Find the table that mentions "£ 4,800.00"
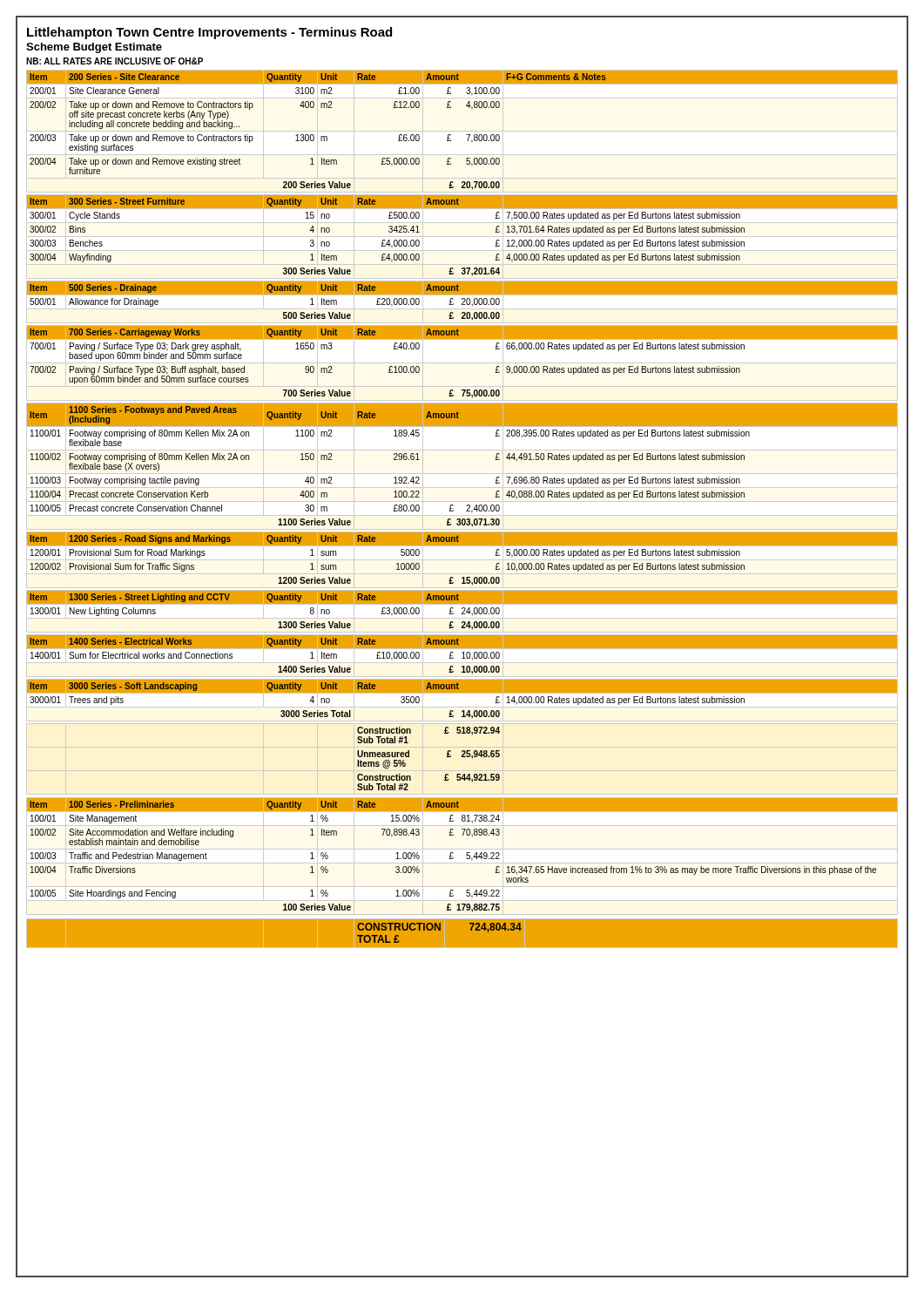Screen dimensions: 1307x924 pyautogui.click(x=462, y=131)
